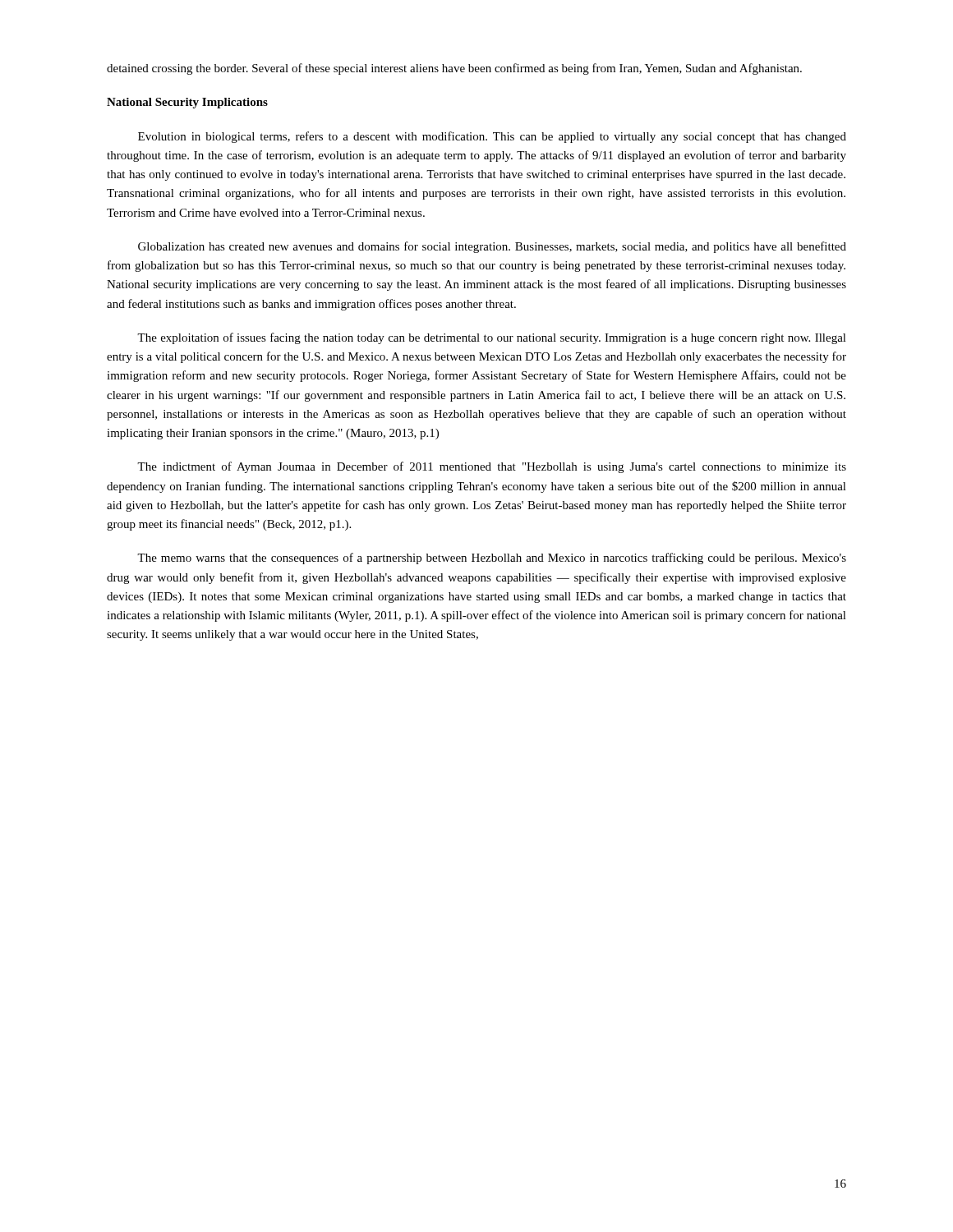This screenshot has width=953, height=1232.
Task: Navigate to the text block starting "The memo warns that the consequences"
Action: 476,597
